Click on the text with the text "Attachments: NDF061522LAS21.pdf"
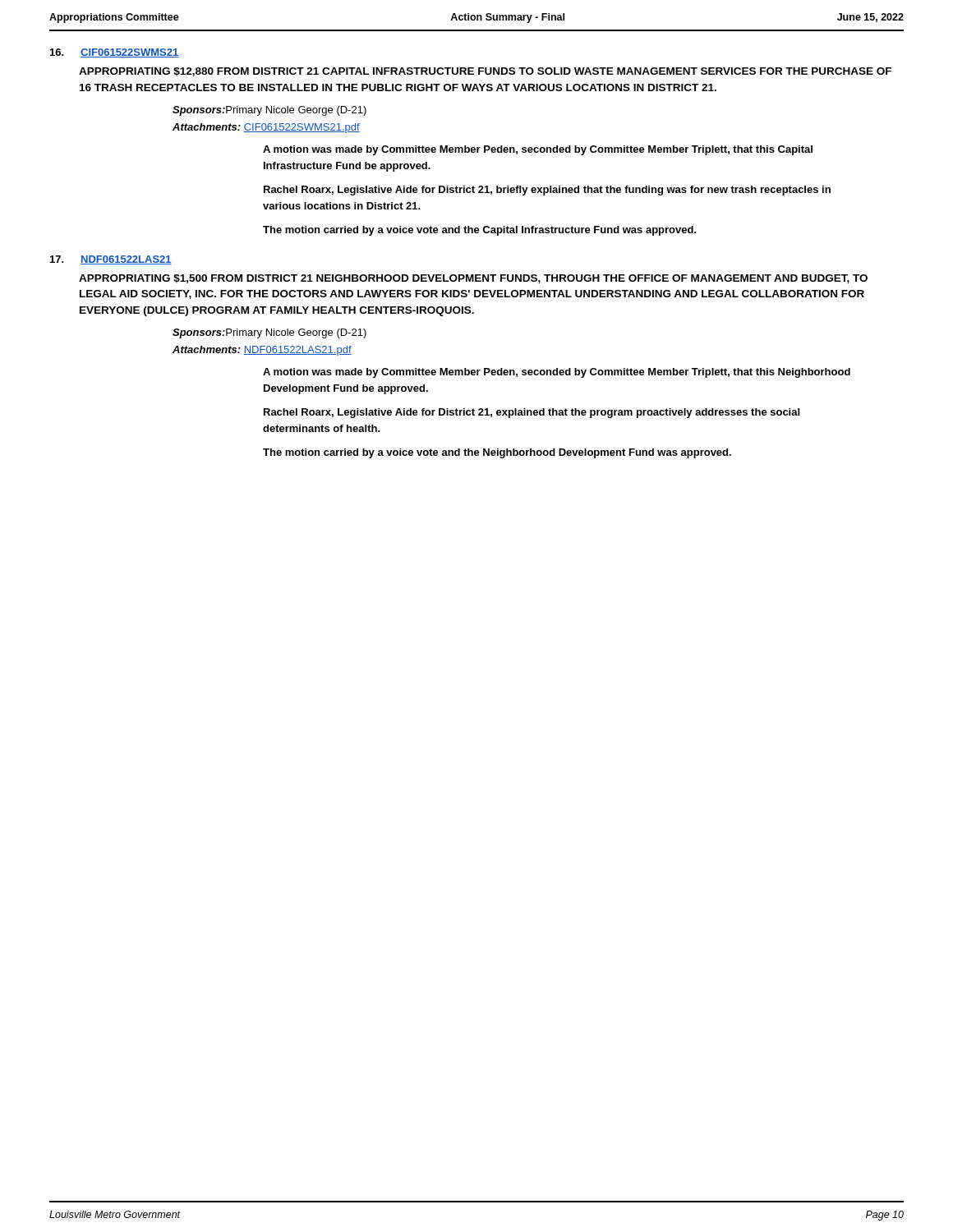This screenshot has width=953, height=1232. (262, 350)
